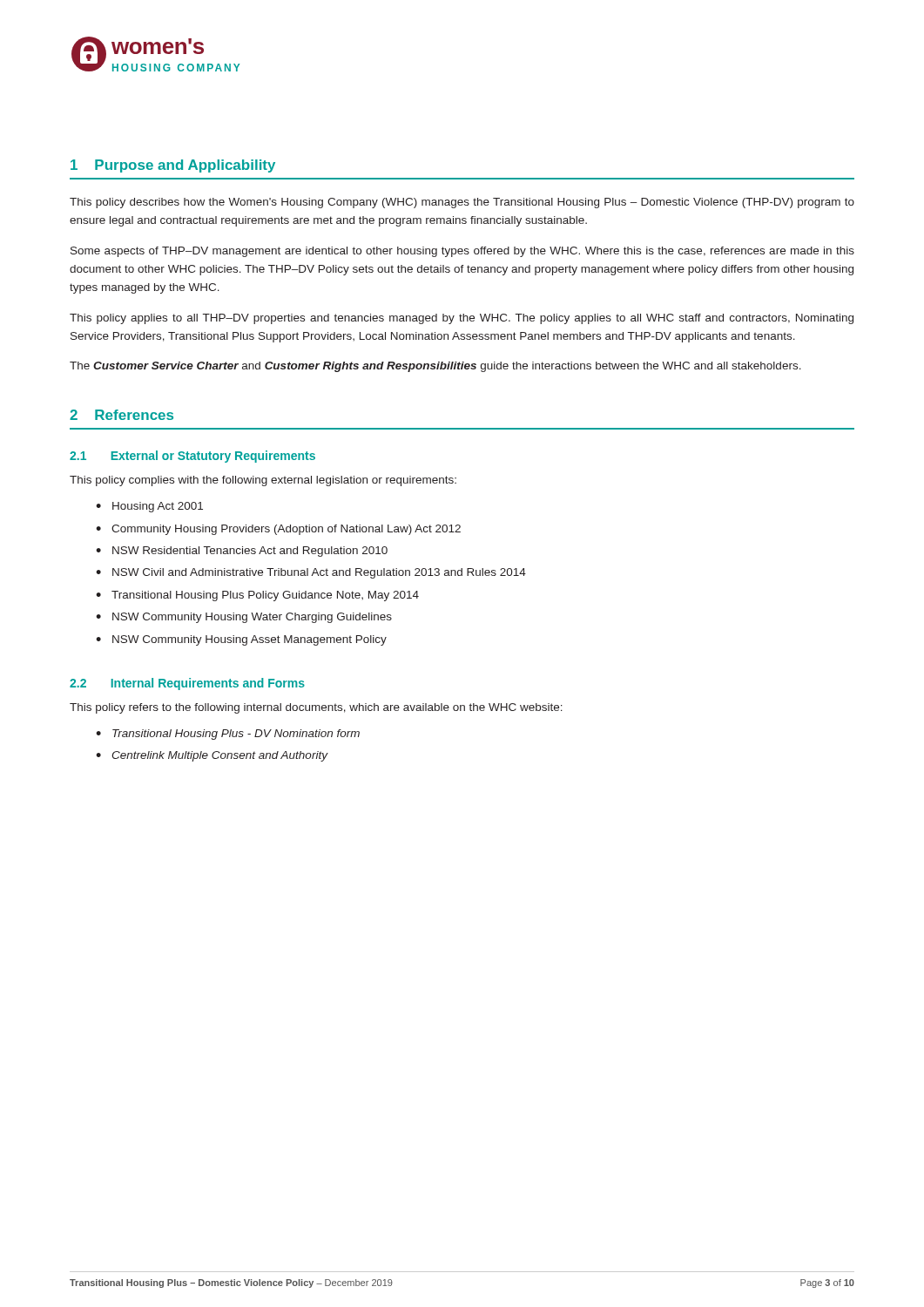
Task: Locate the text starting "This policy applies to all"
Action: pyautogui.click(x=462, y=326)
